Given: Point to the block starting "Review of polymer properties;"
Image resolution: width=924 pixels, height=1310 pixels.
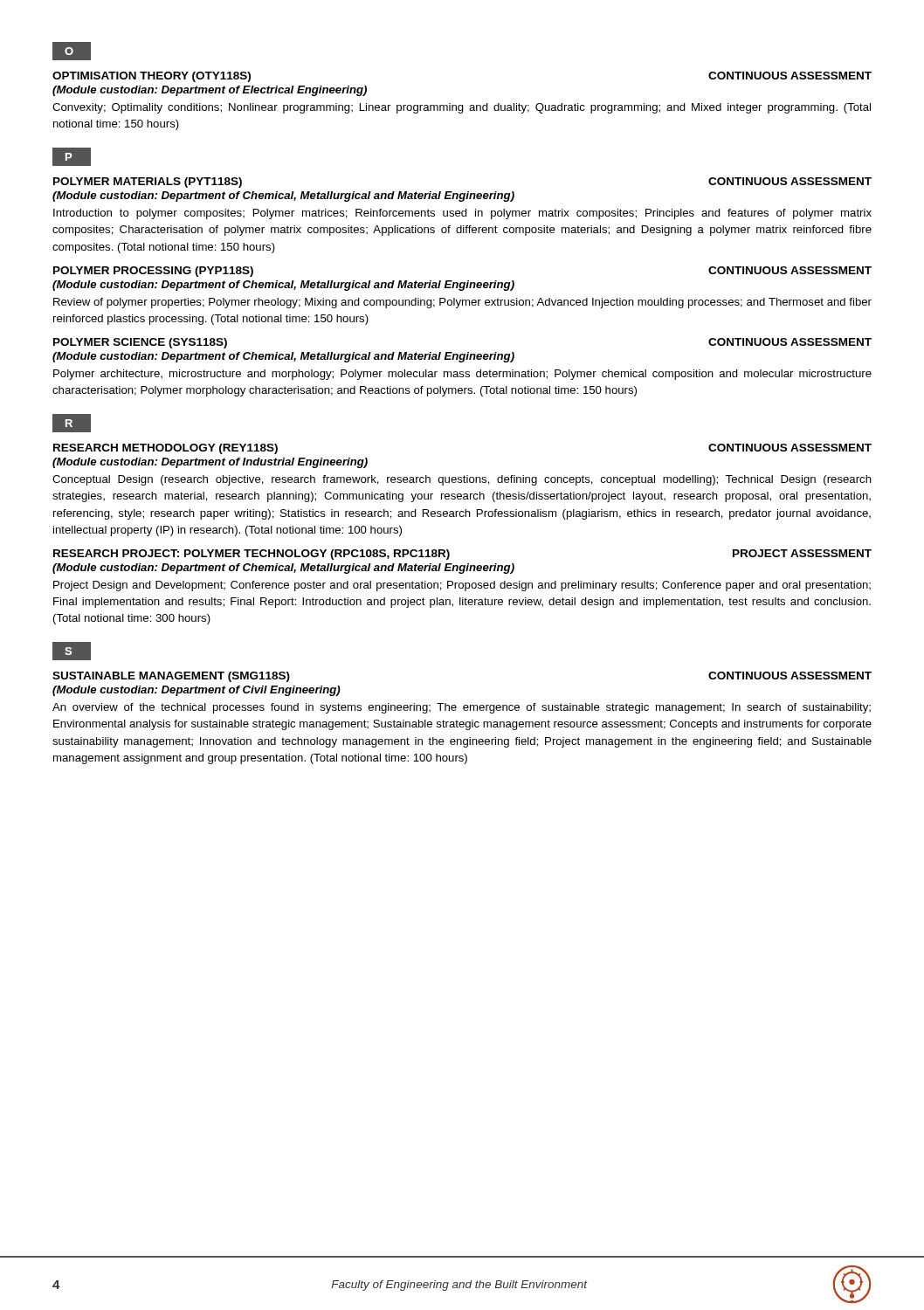Looking at the screenshot, I should click(x=462, y=310).
